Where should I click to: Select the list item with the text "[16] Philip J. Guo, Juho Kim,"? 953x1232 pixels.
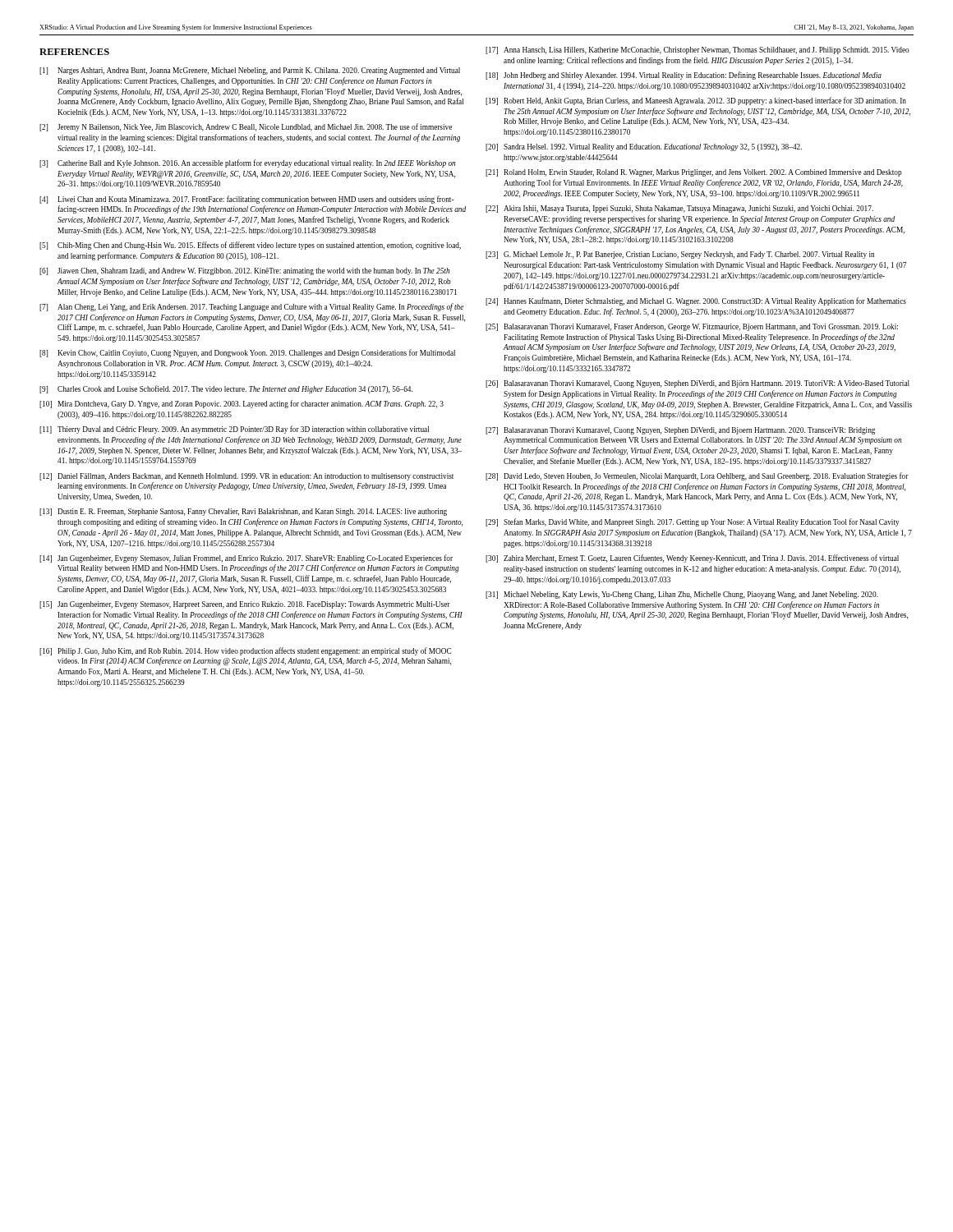click(253, 667)
